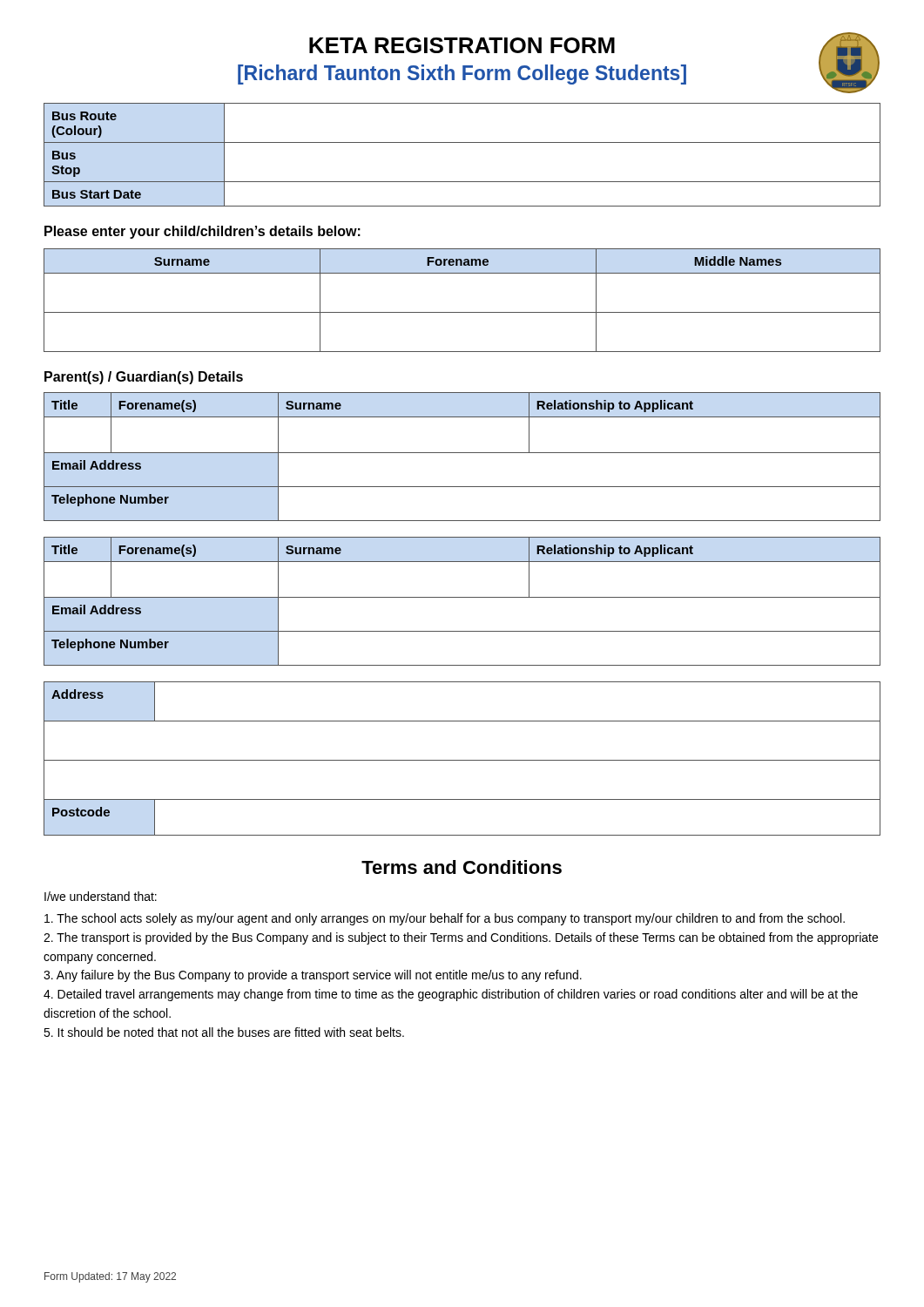Find "Parent(s) / Guardian(s) Details" on this page
This screenshot has height=1307, width=924.
pos(143,377)
